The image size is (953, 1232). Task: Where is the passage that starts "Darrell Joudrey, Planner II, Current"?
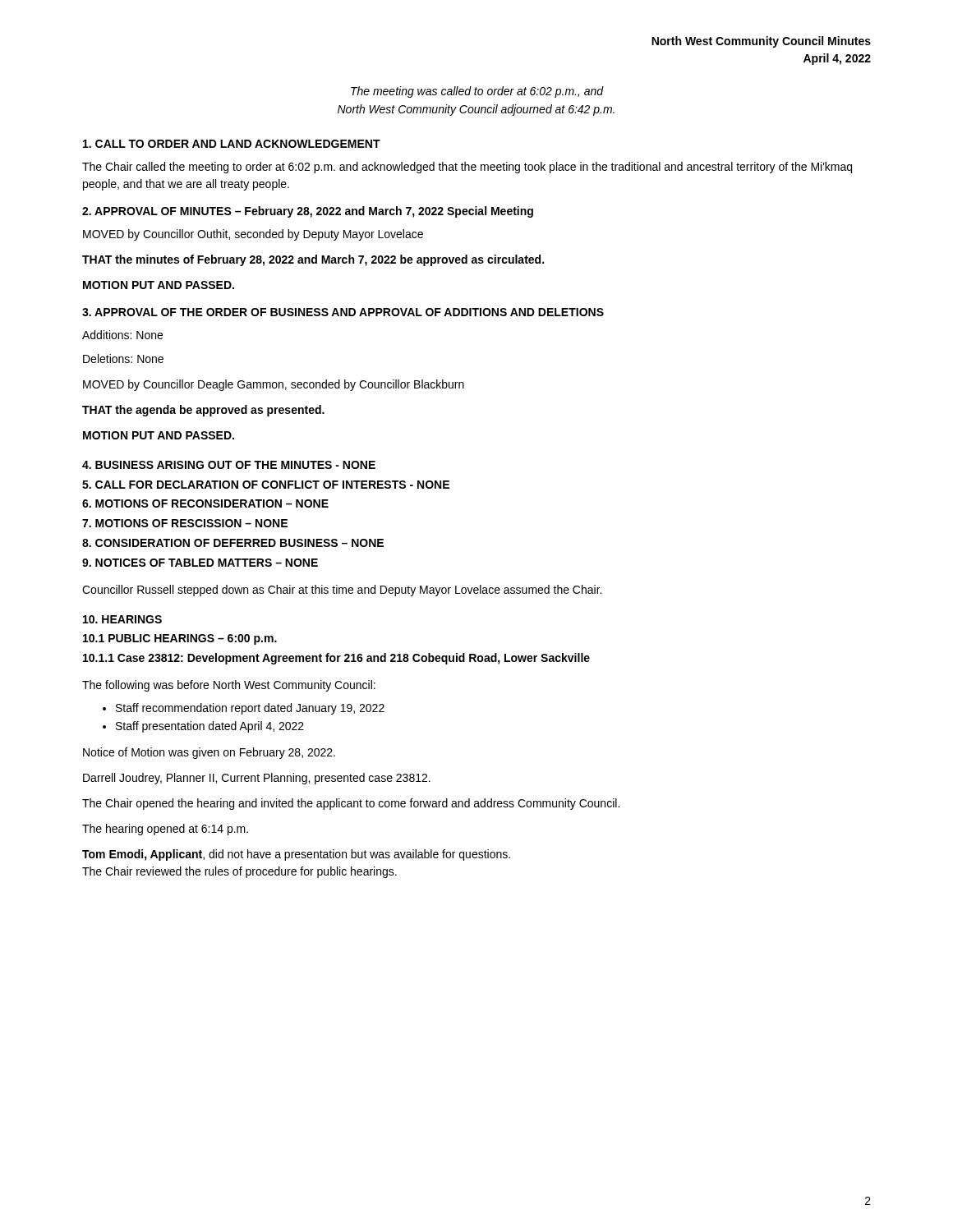click(257, 778)
